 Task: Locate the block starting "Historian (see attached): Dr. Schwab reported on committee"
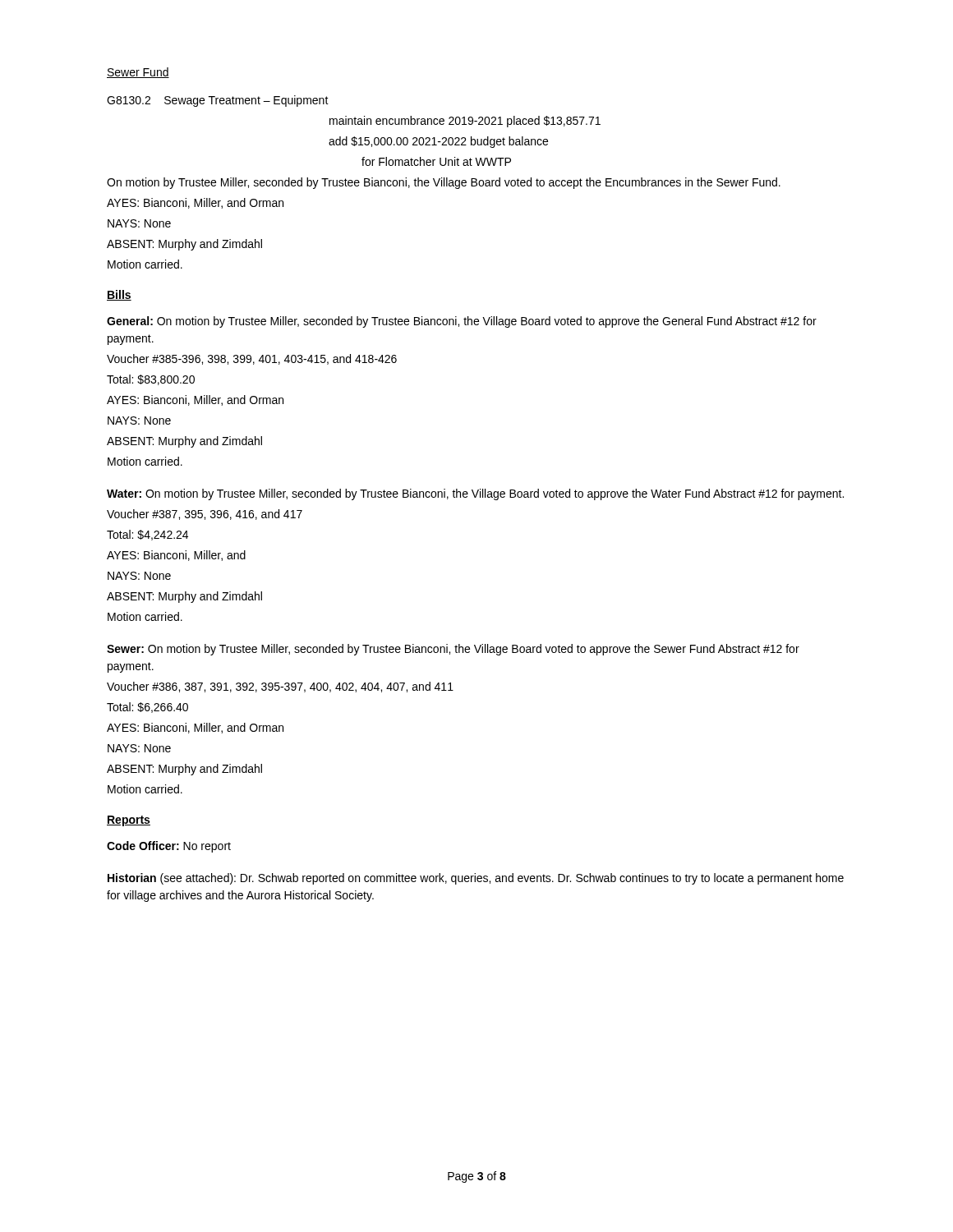[476, 887]
